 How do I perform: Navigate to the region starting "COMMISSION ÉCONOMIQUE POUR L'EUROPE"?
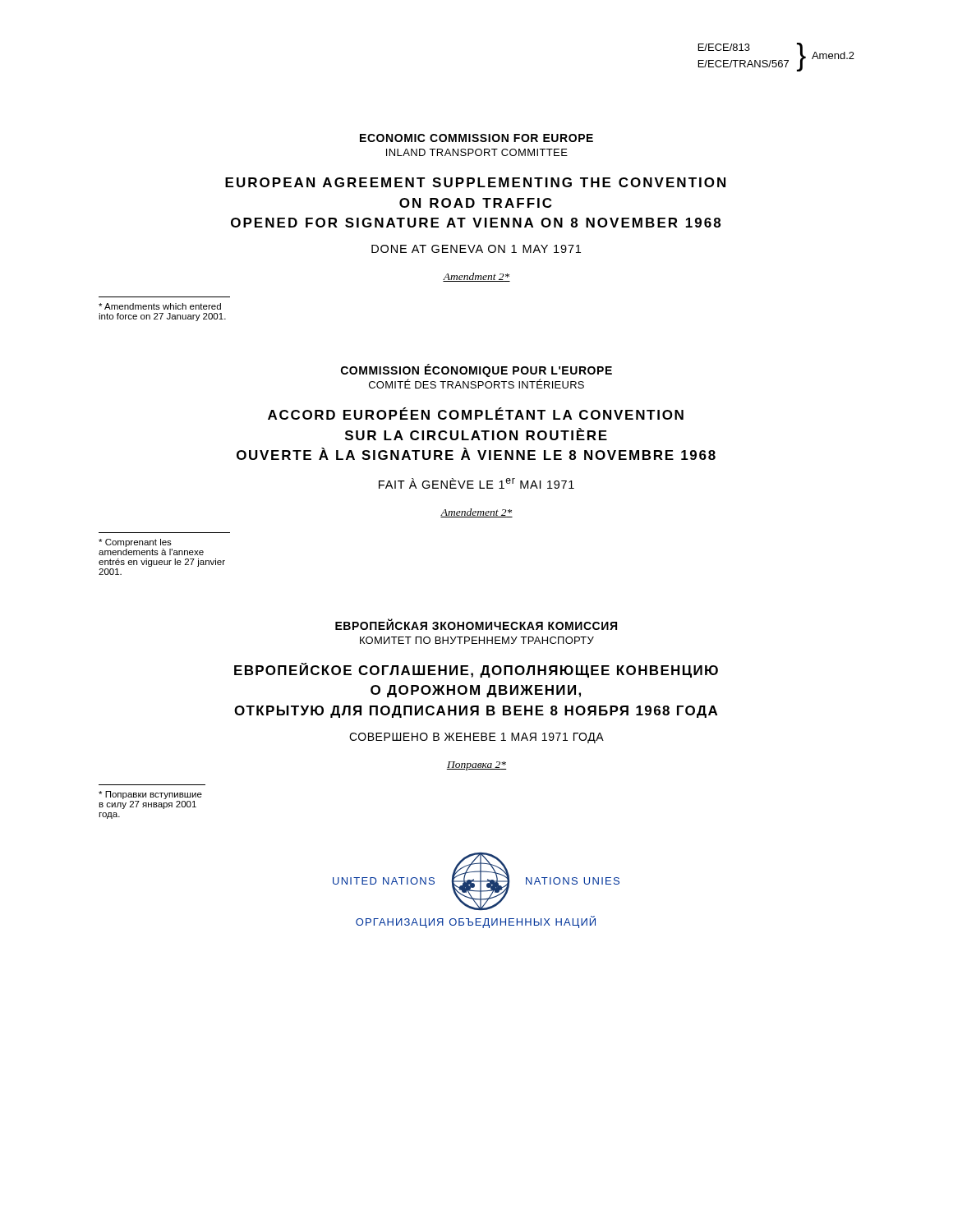(476, 370)
